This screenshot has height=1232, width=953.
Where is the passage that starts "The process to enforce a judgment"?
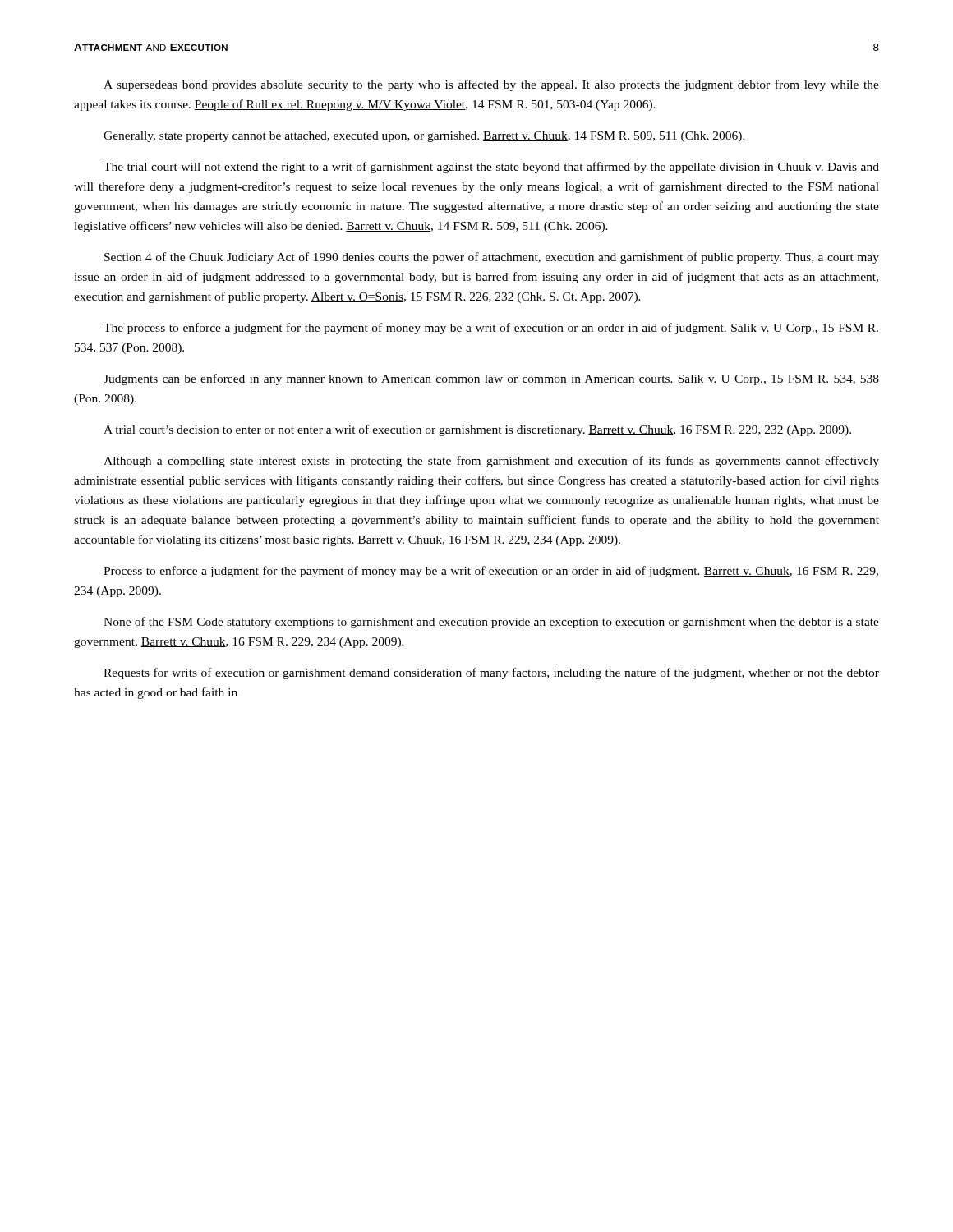476,337
